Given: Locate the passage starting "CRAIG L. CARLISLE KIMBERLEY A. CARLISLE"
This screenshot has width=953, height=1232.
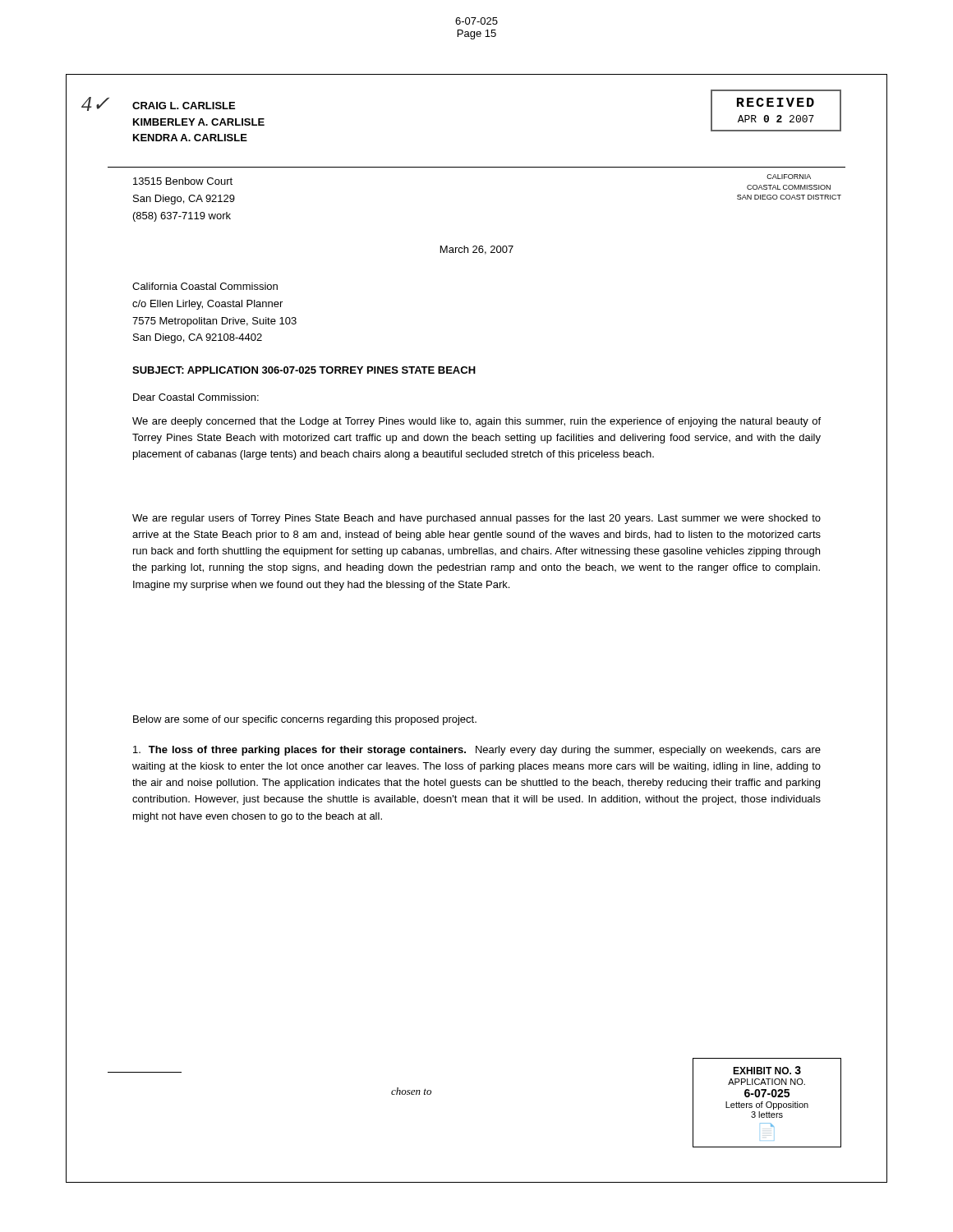Looking at the screenshot, I should click(198, 122).
